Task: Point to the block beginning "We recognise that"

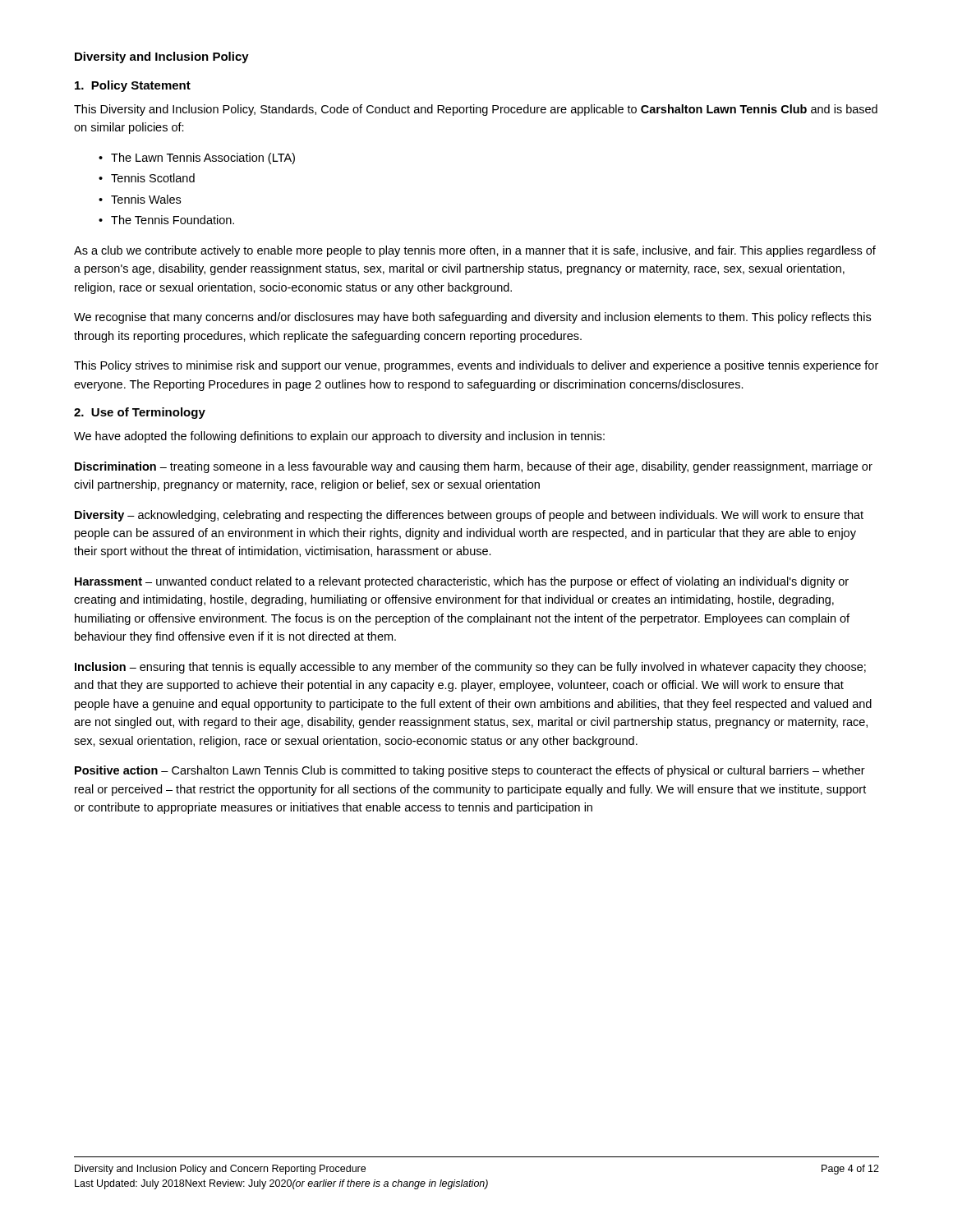Action: (473, 326)
